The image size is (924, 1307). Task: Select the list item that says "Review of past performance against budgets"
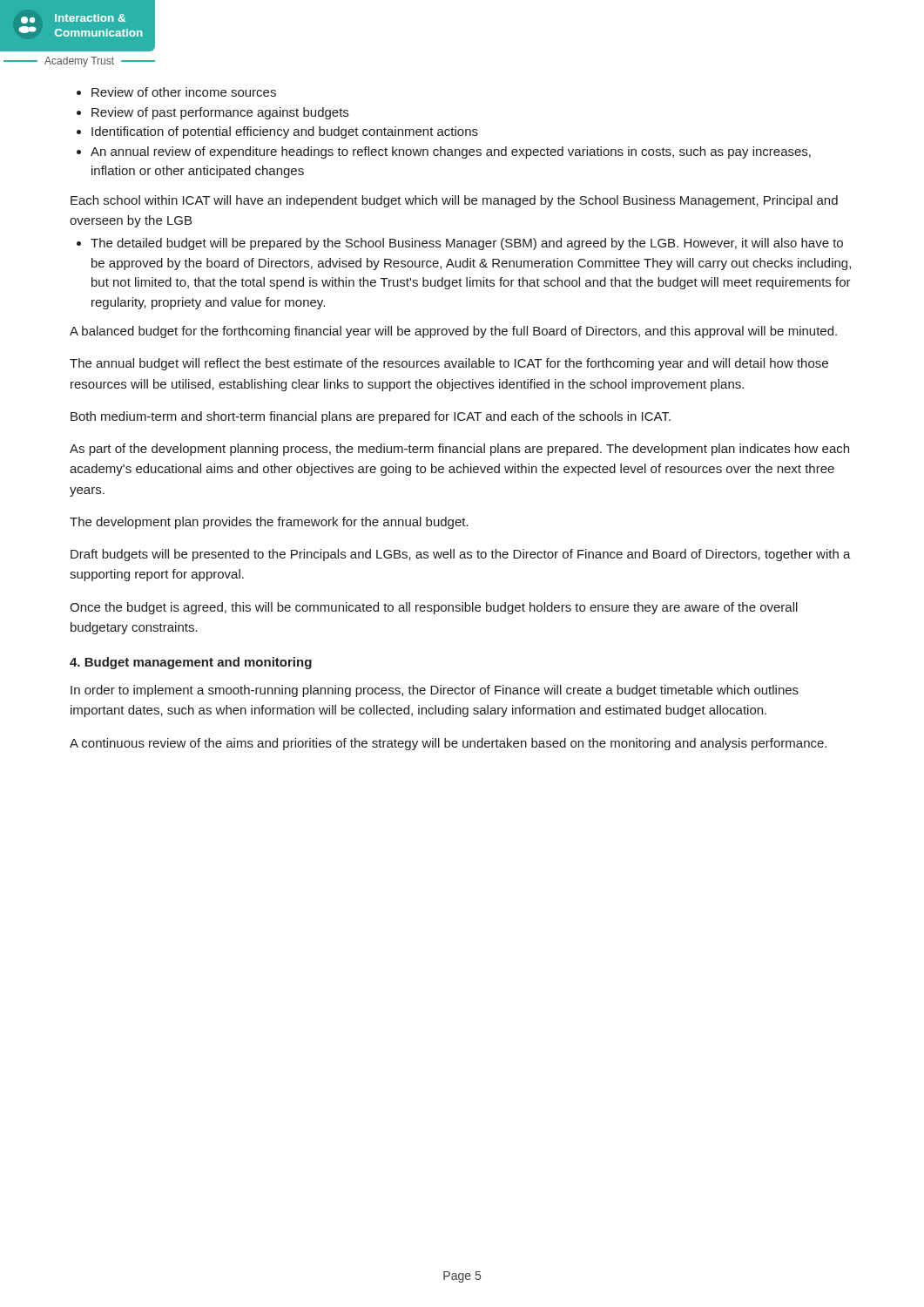coord(212,113)
